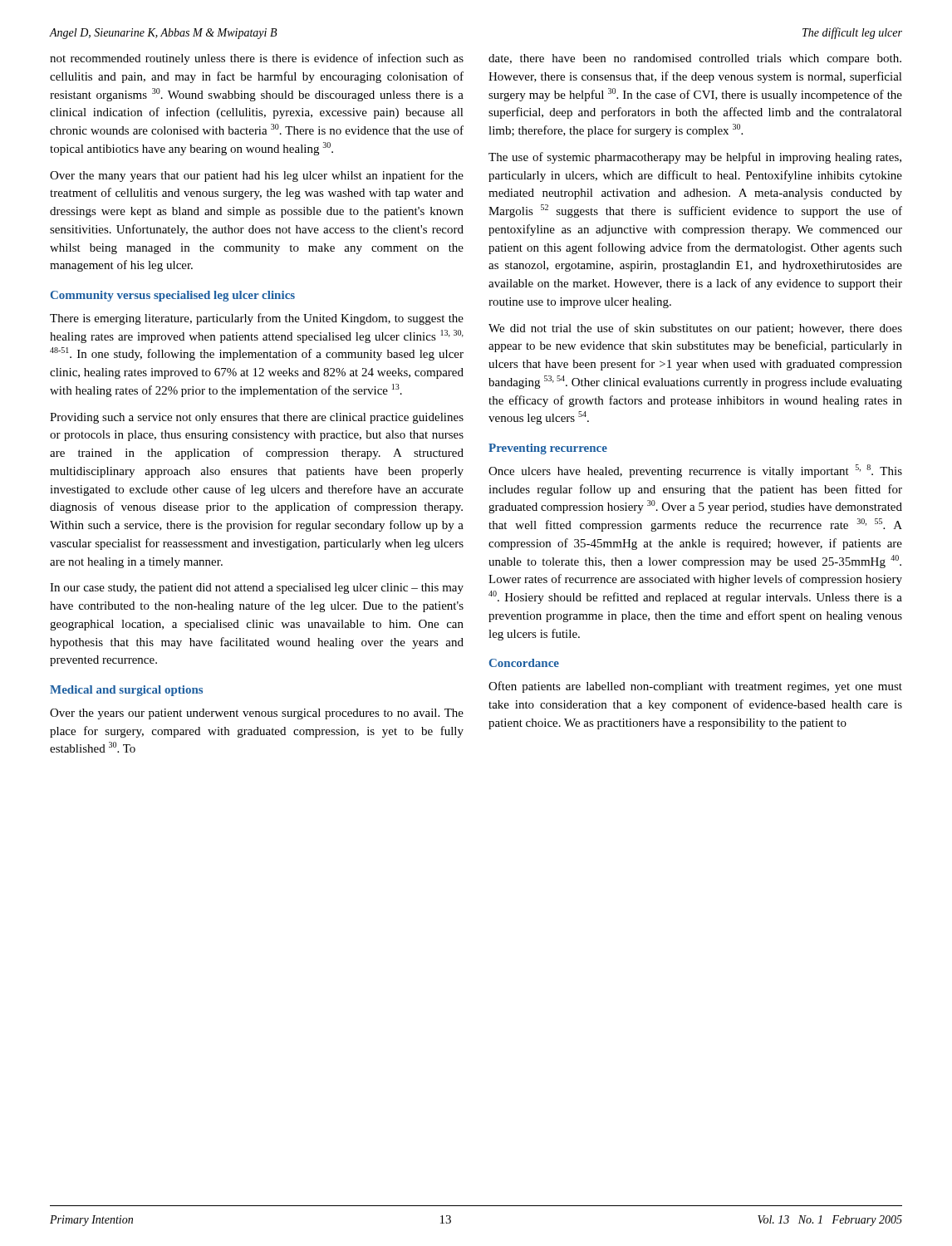Point to the element starting "Over the years our patient underwent venous"

[x=257, y=731]
